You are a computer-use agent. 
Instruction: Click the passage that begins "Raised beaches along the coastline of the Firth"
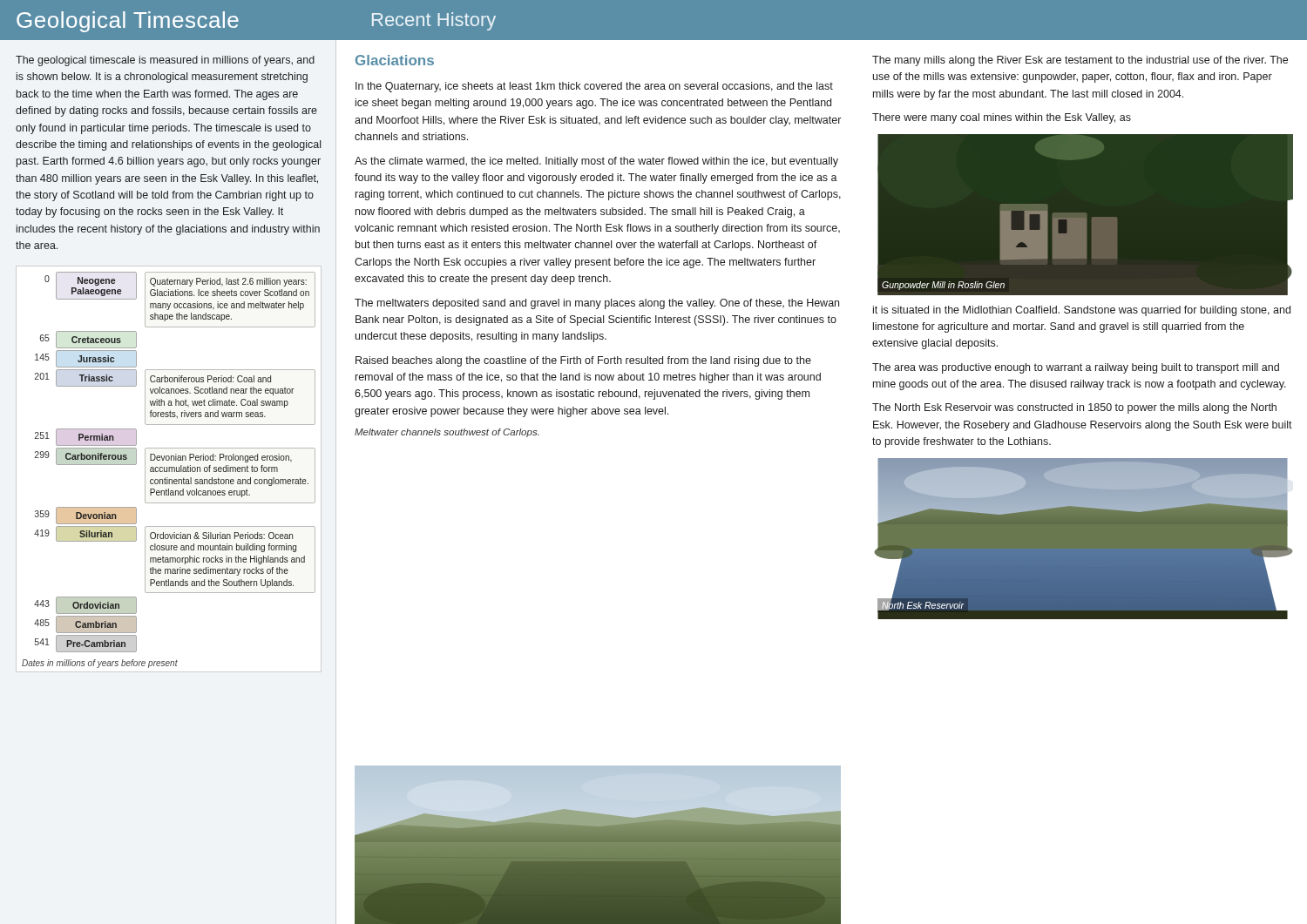[588, 385]
